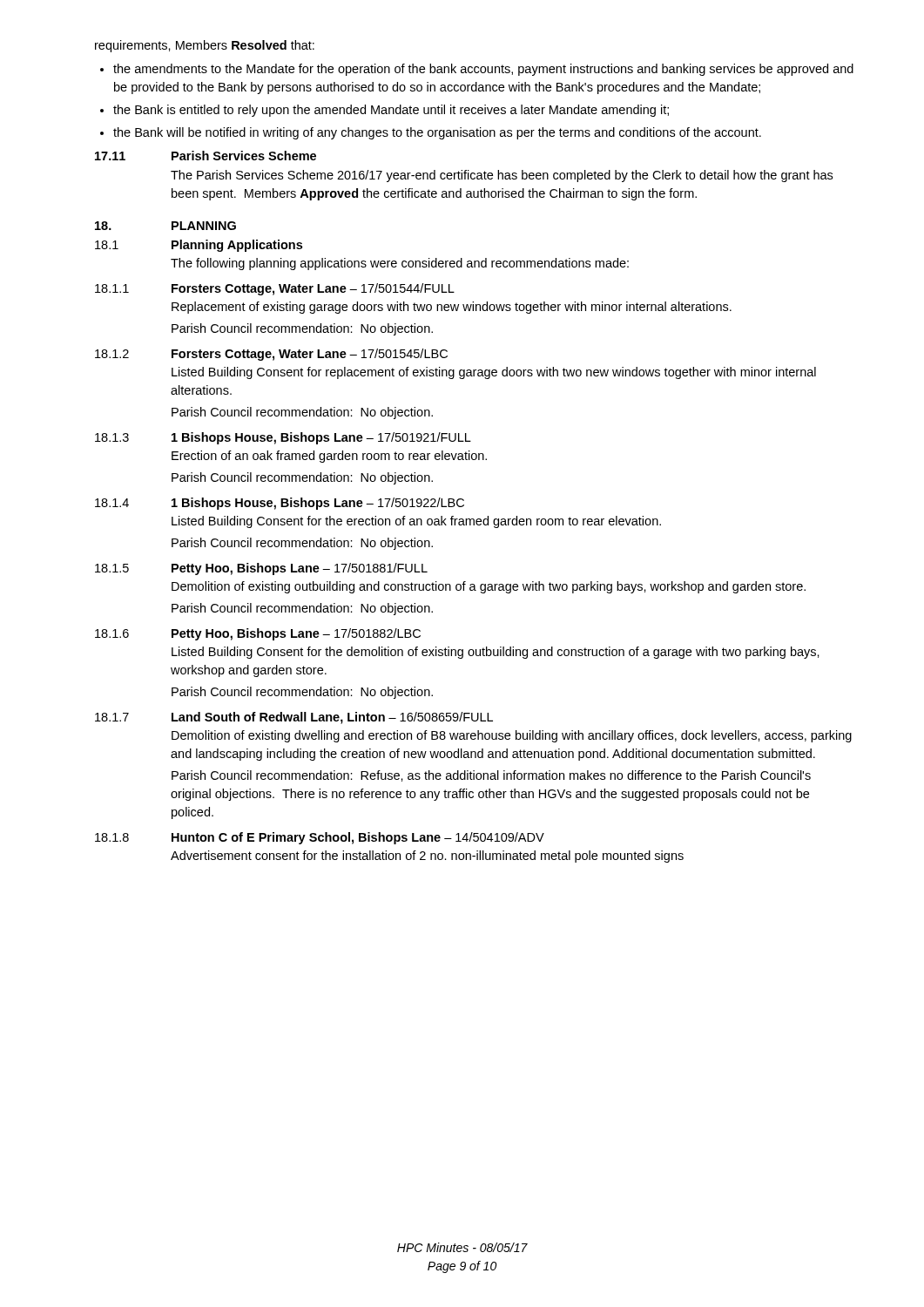Select the region starting "Planning Applications"

237,245
